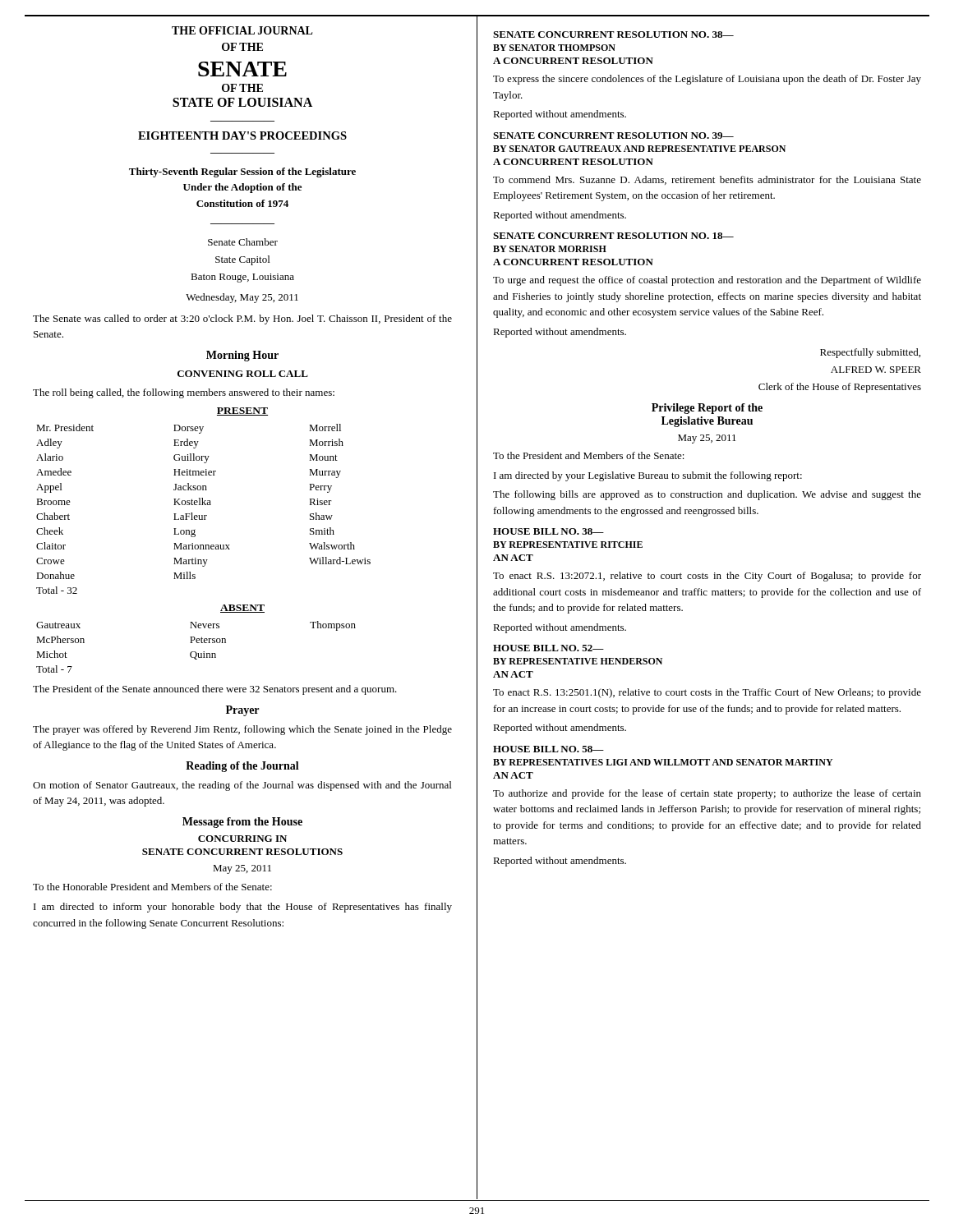Find "EIGHTEENTH DAY'S PROCEEDINGS" on this page
Viewport: 954px width, 1232px height.
242,136
